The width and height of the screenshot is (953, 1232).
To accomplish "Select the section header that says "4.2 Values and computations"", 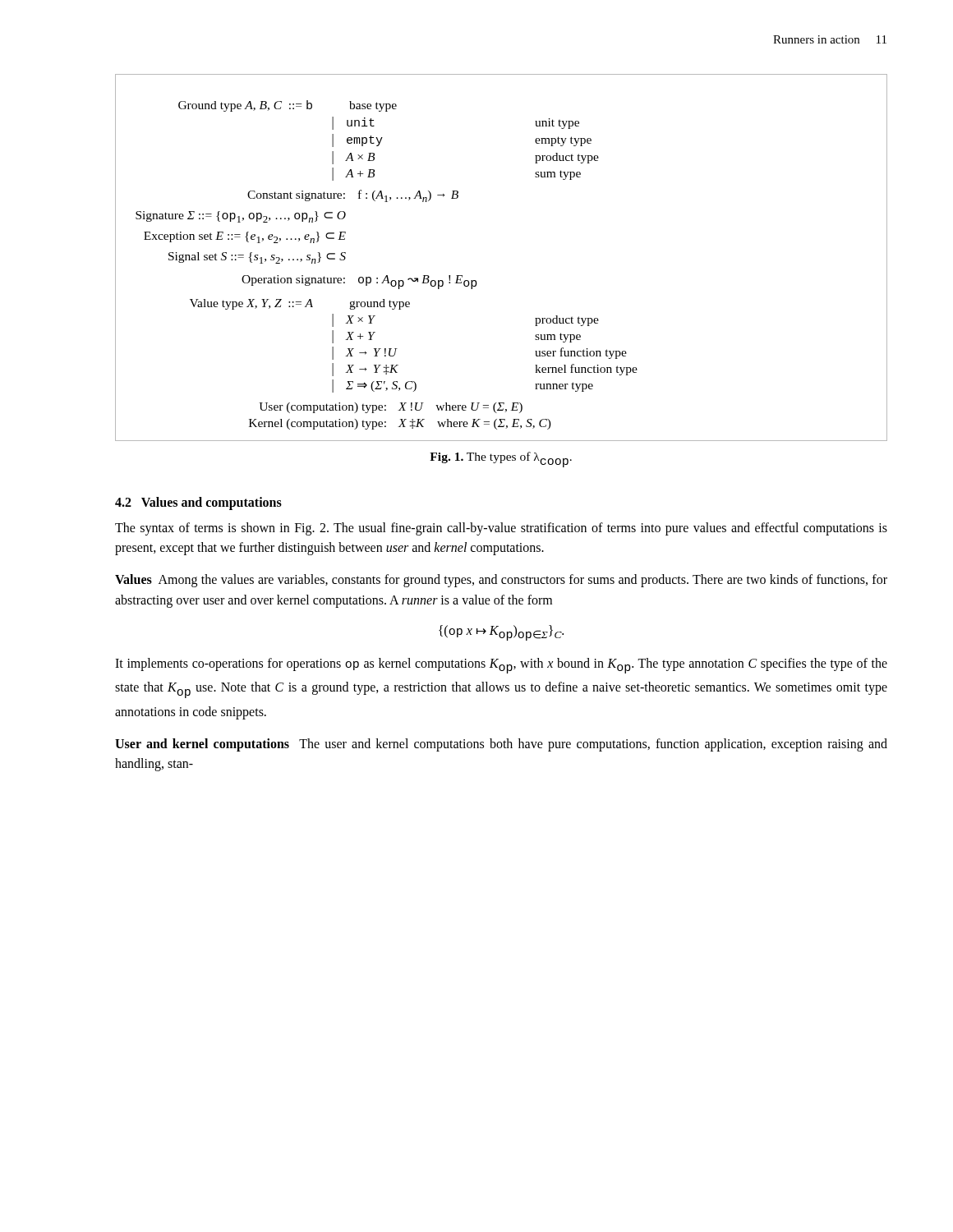I will click(x=198, y=502).
